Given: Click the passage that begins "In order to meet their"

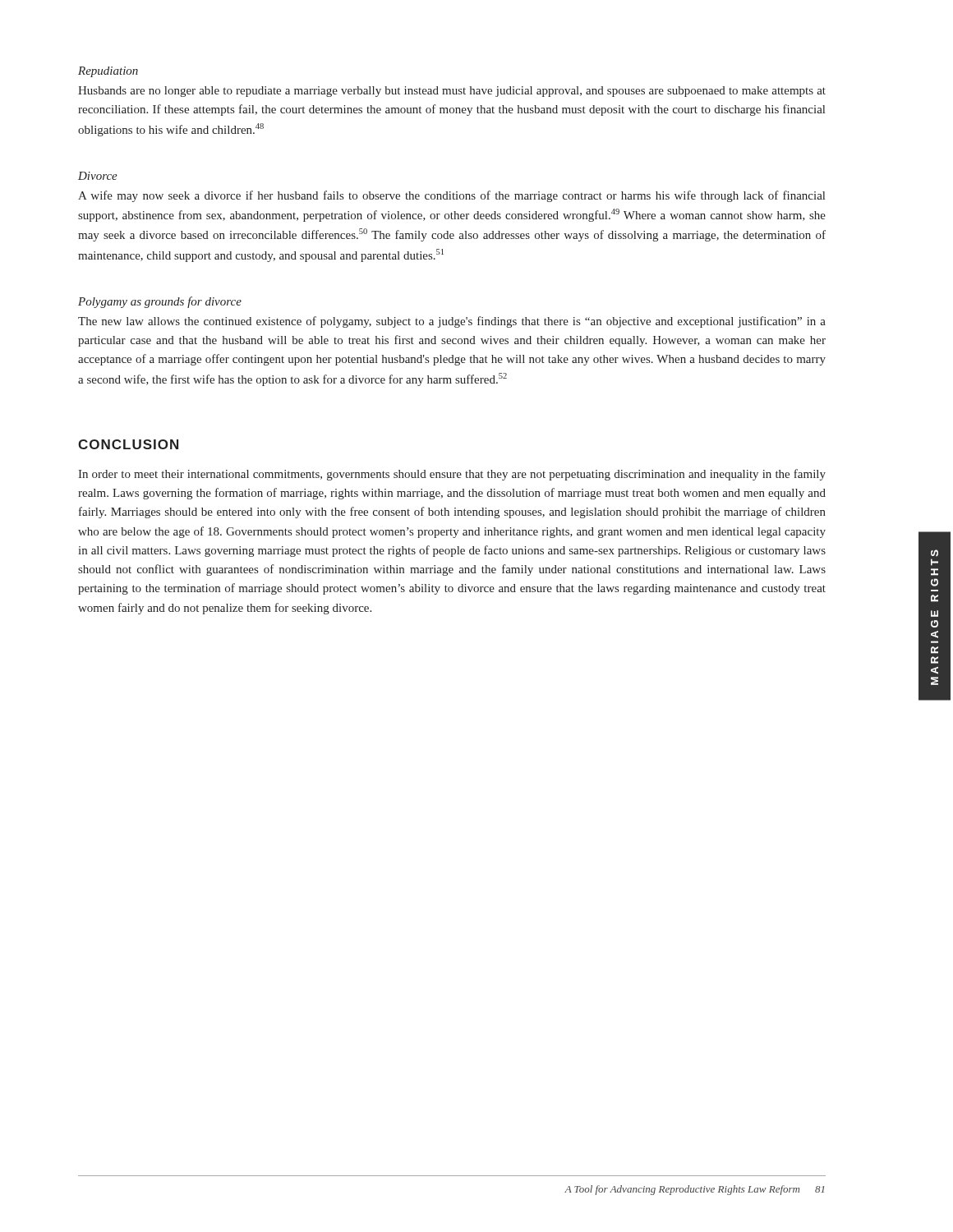Looking at the screenshot, I should click(x=452, y=541).
